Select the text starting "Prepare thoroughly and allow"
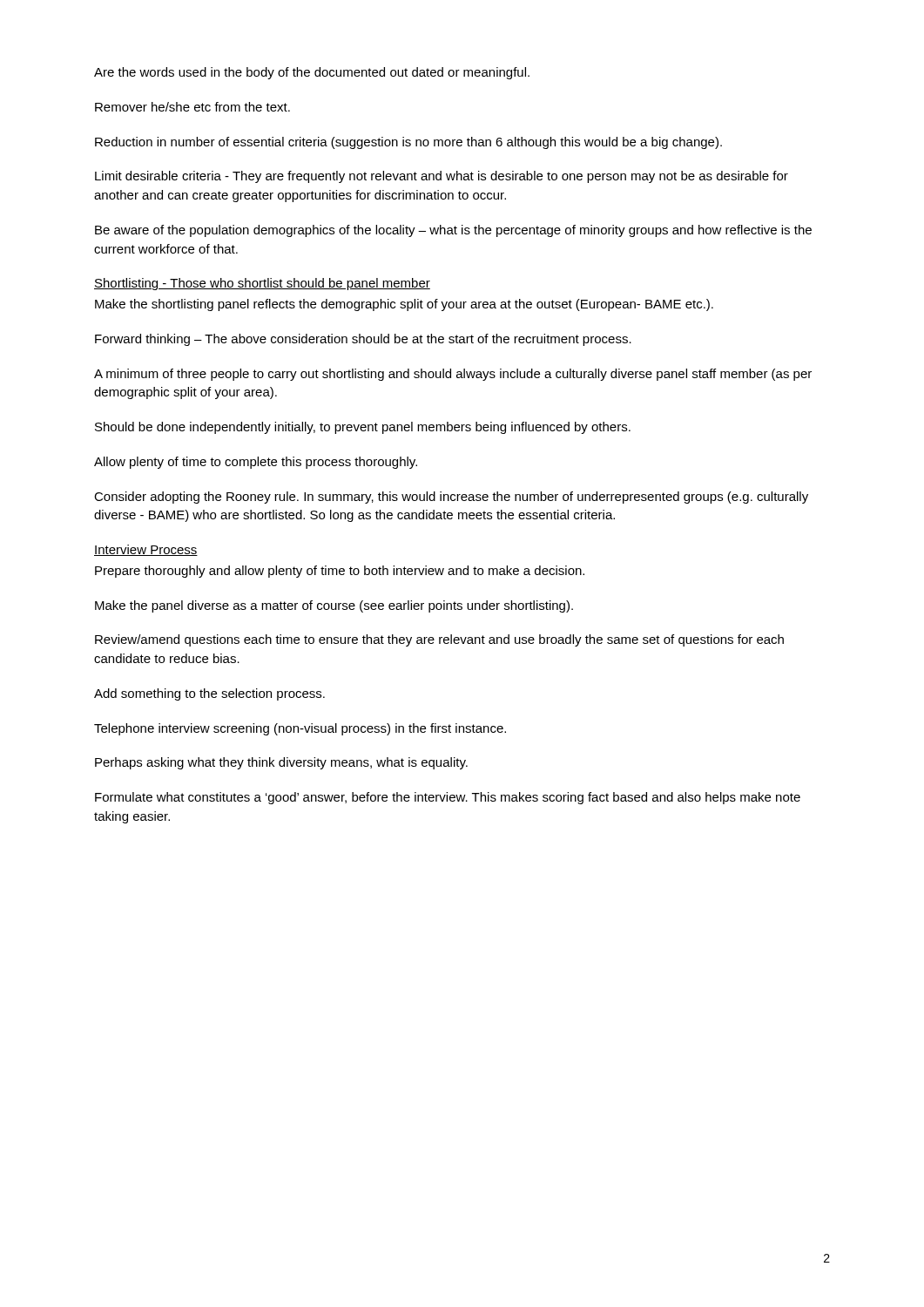 pos(340,570)
